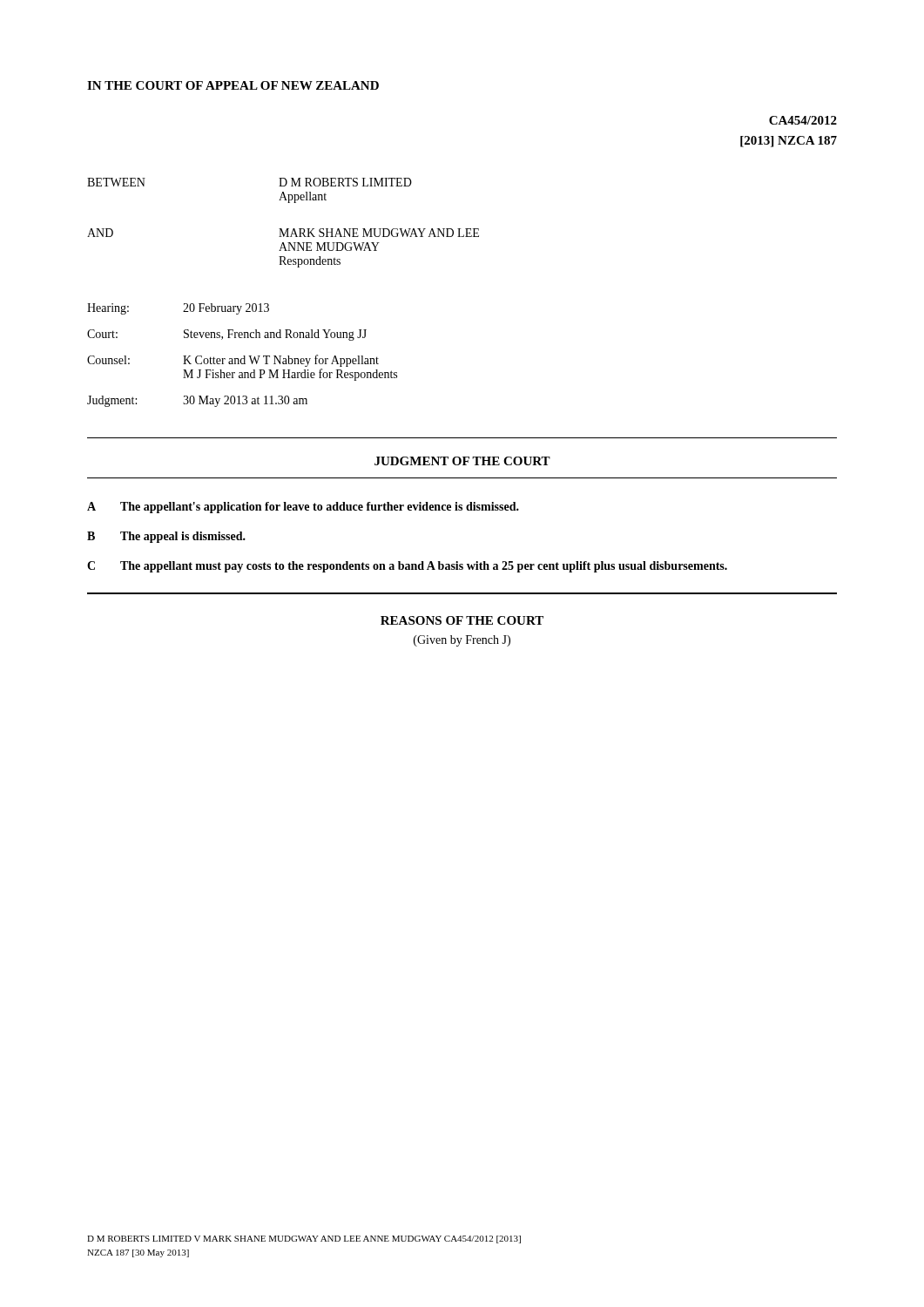Locate the text "CA454/2012[2013] NZCA 187"

click(x=788, y=130)
